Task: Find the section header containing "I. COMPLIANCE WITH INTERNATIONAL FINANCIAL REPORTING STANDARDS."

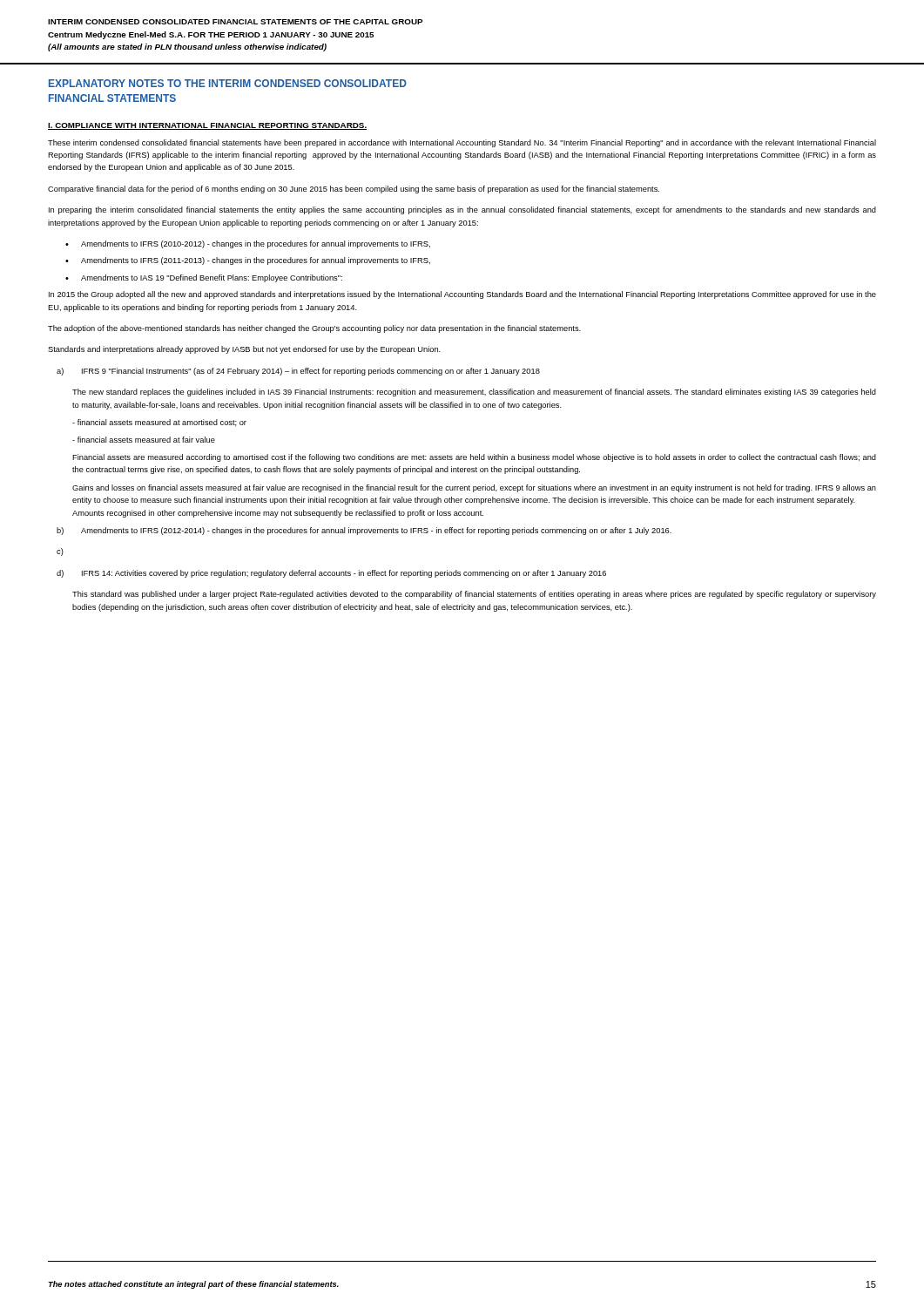Action: point(207,125)
